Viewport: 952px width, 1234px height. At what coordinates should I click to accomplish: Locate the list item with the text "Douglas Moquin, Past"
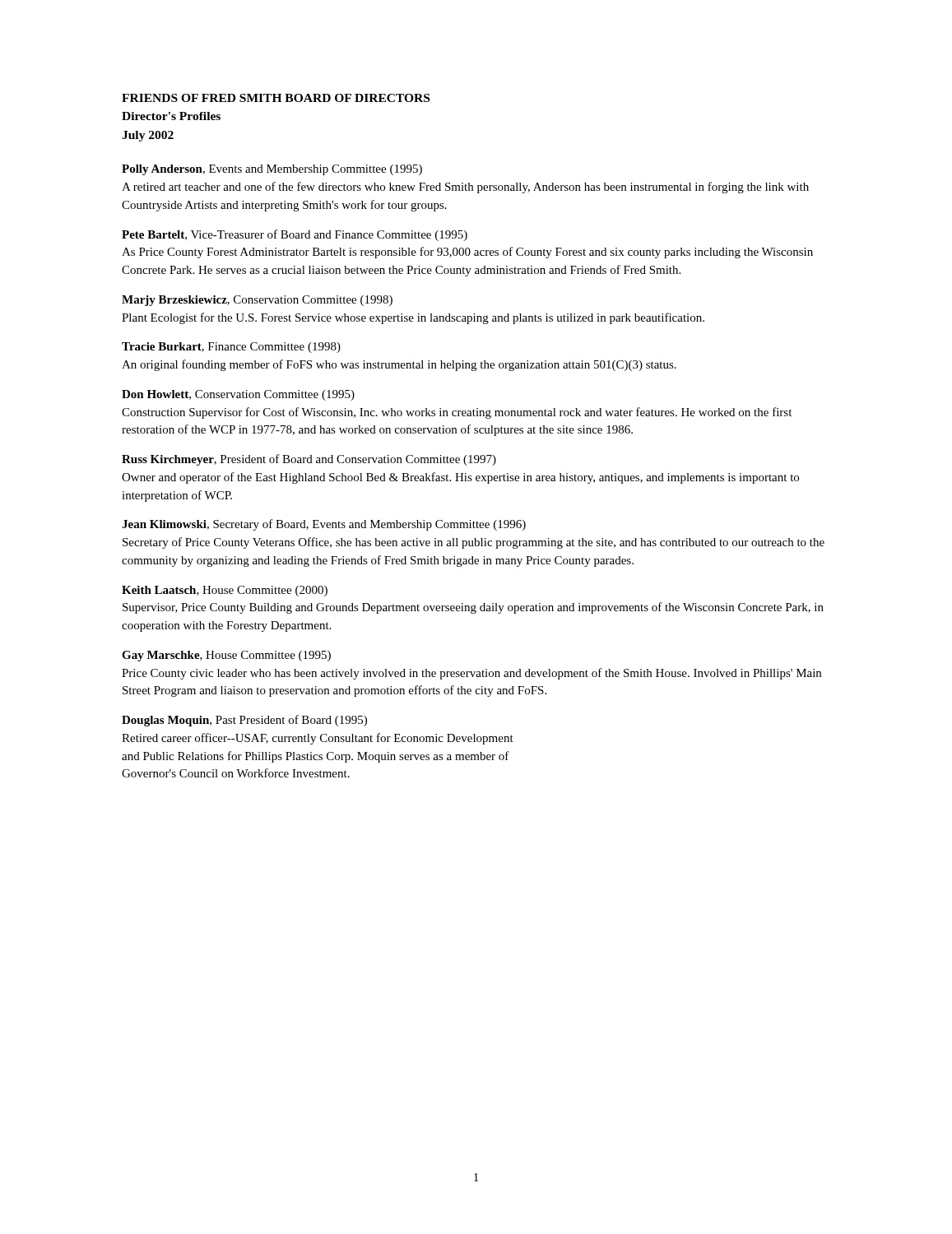click(x=476, y=748)
